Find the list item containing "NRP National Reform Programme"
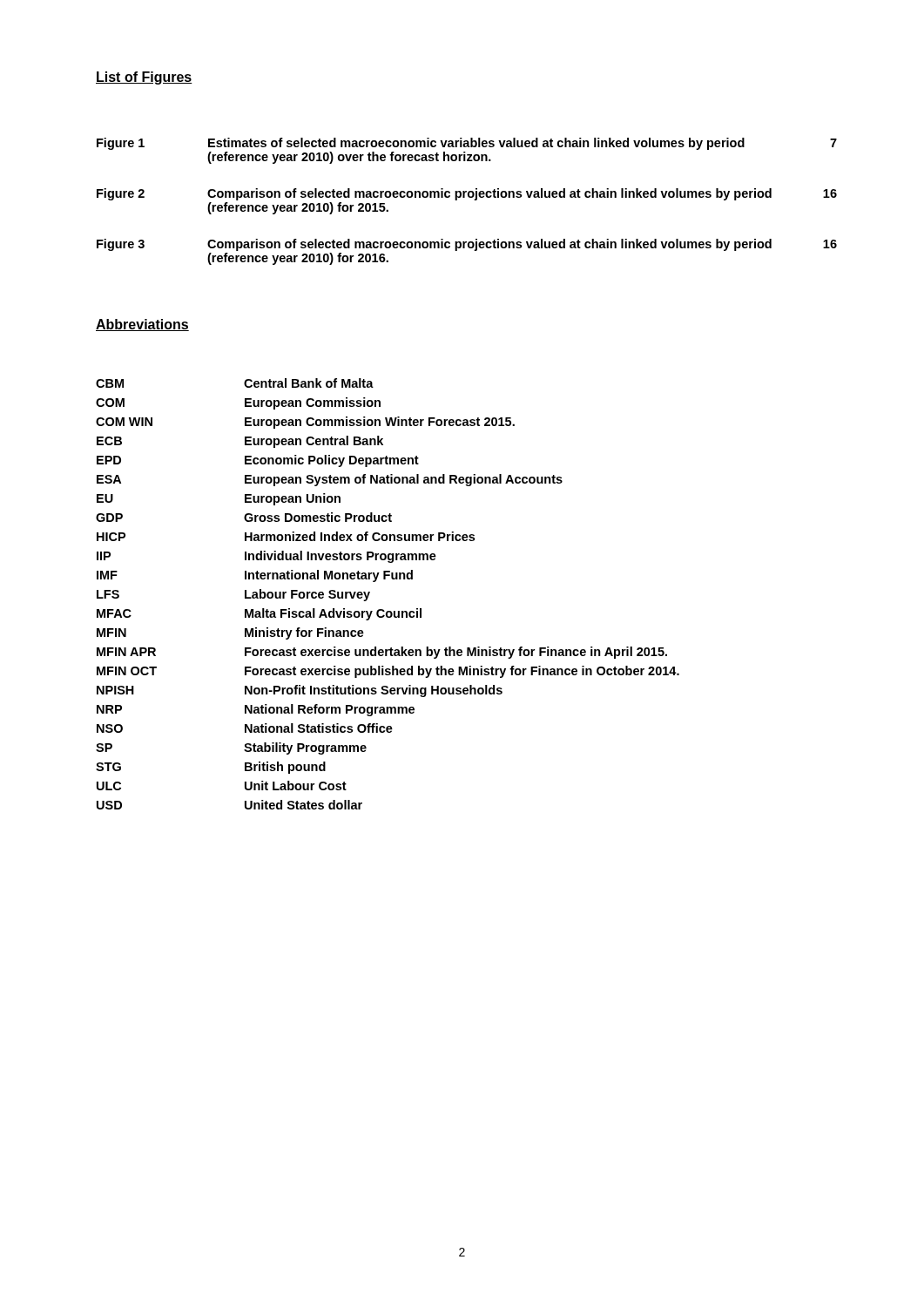 tap(256, 710)
